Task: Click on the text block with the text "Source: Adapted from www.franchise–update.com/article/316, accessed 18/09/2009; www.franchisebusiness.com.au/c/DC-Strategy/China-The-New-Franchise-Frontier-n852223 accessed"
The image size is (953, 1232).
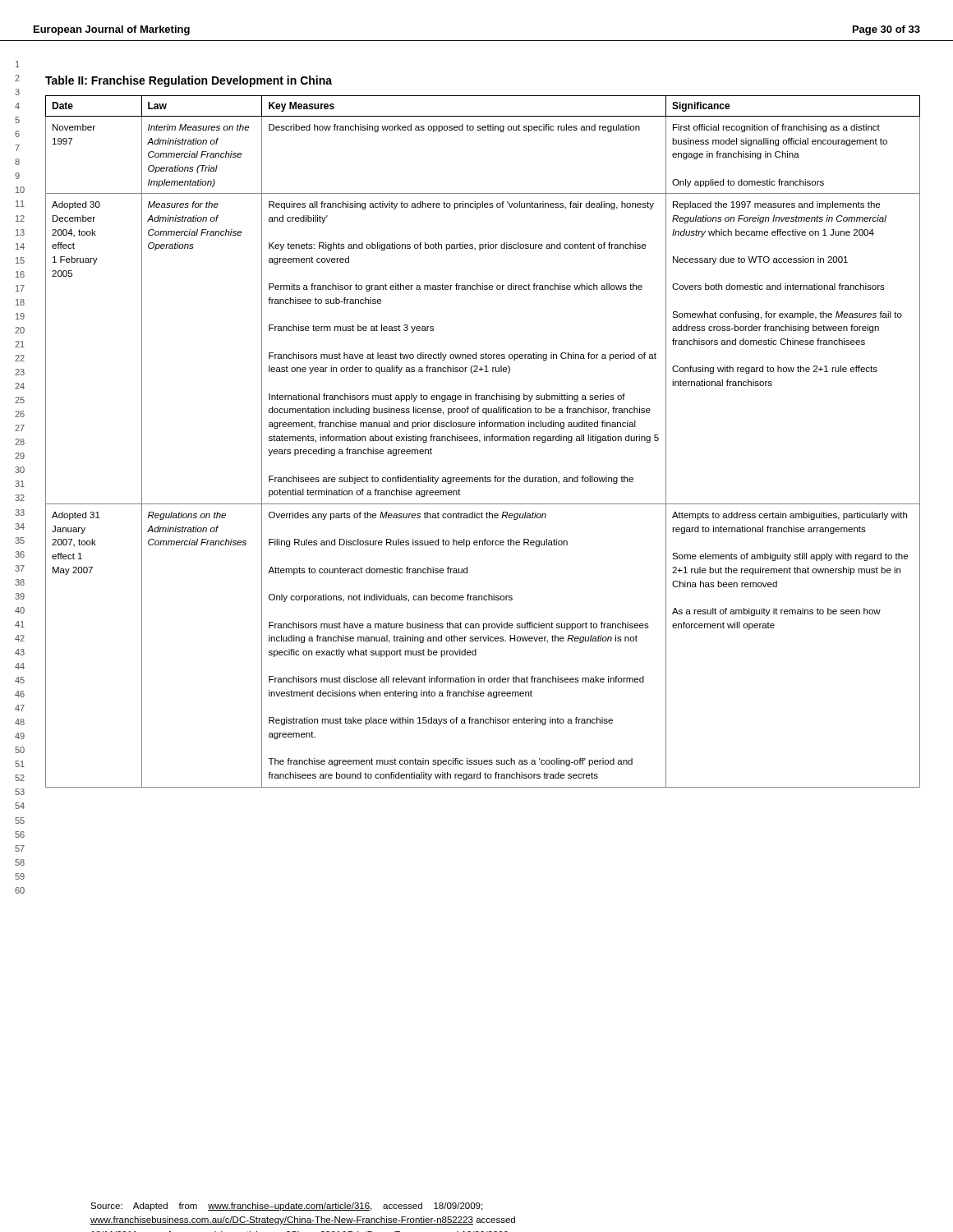Action: click(303, 1216)
